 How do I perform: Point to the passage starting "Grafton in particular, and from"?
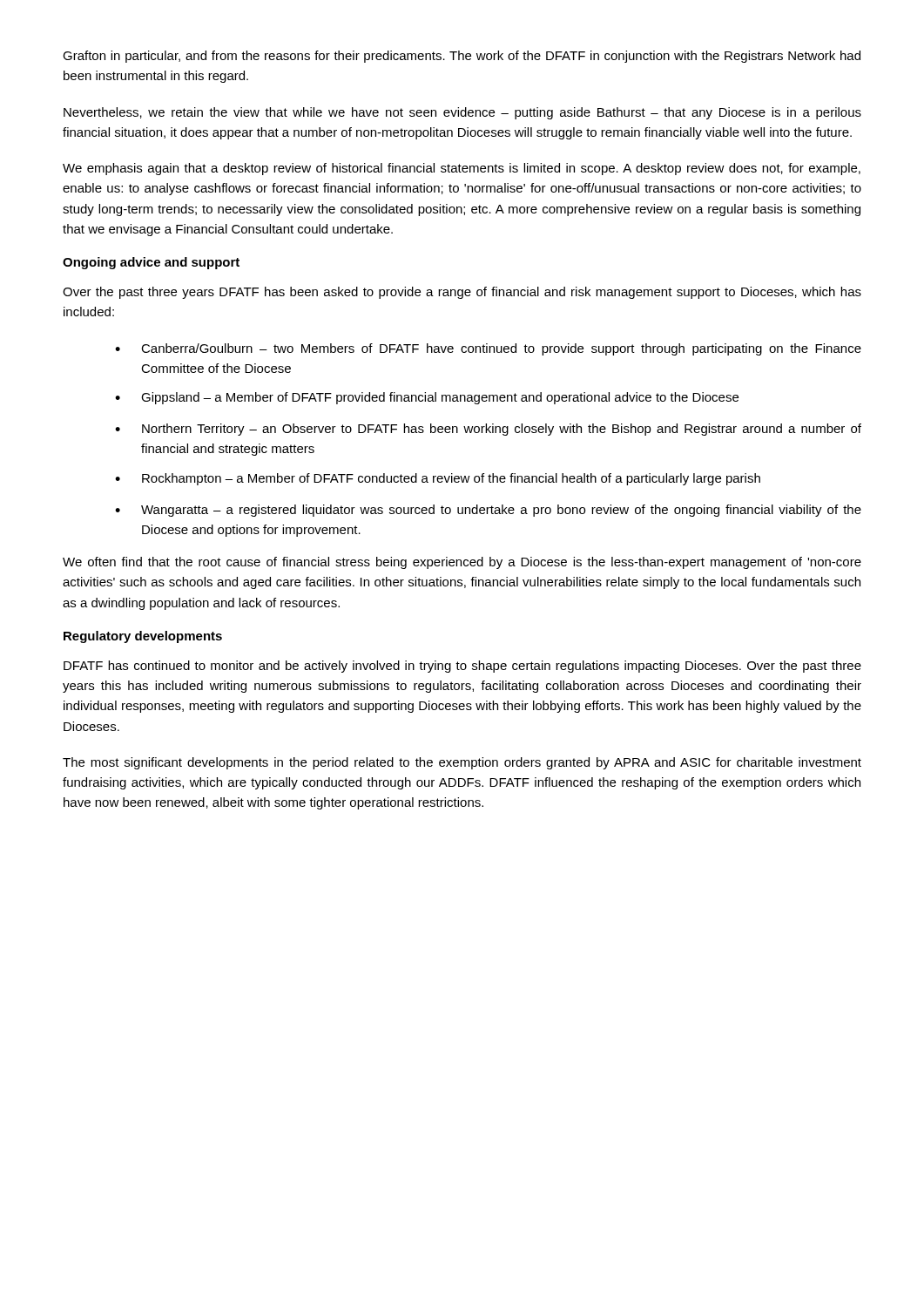[x=462, y=65]
